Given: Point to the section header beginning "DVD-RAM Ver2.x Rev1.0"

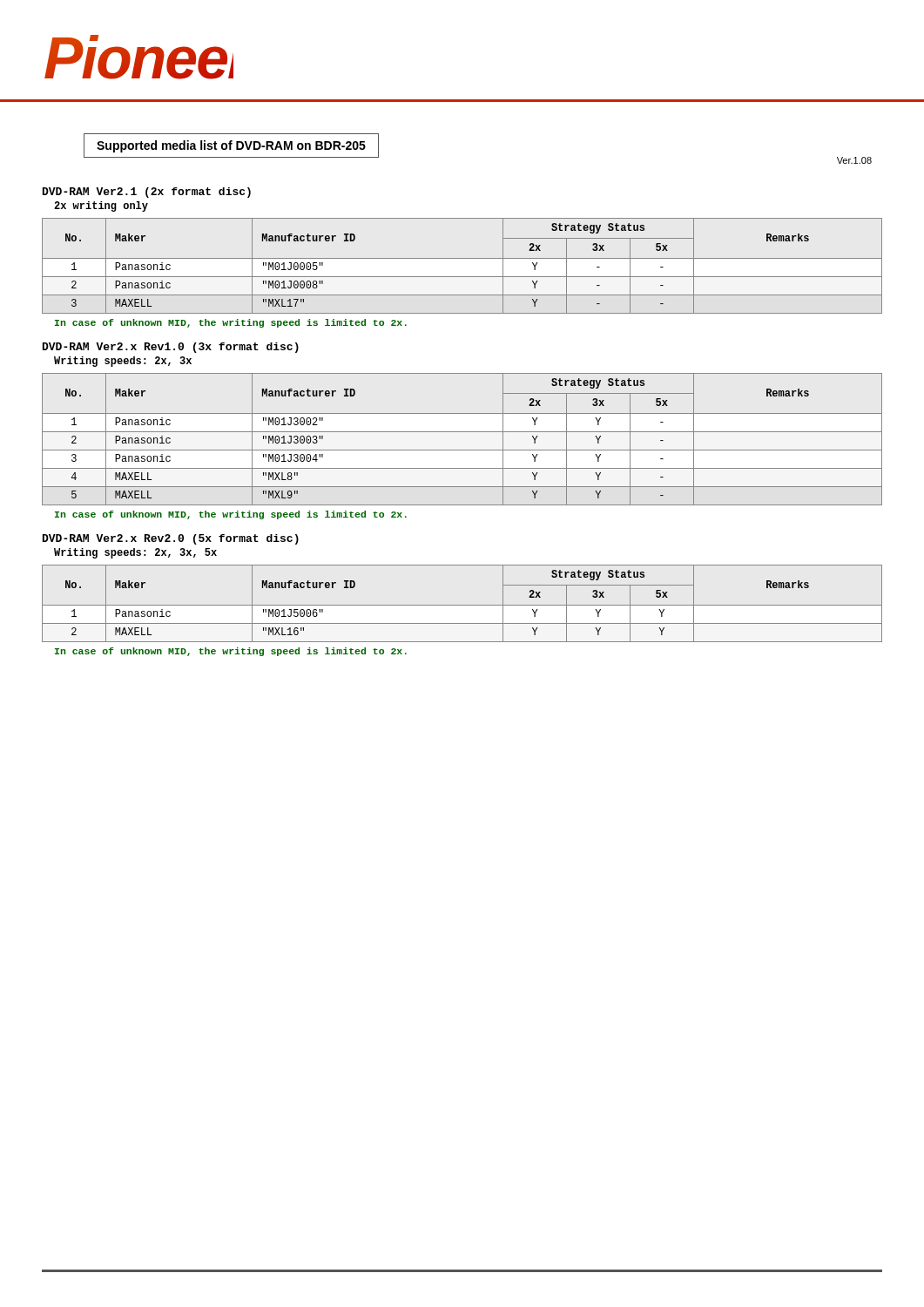Looking at the screenshot, I should [171, 347].
